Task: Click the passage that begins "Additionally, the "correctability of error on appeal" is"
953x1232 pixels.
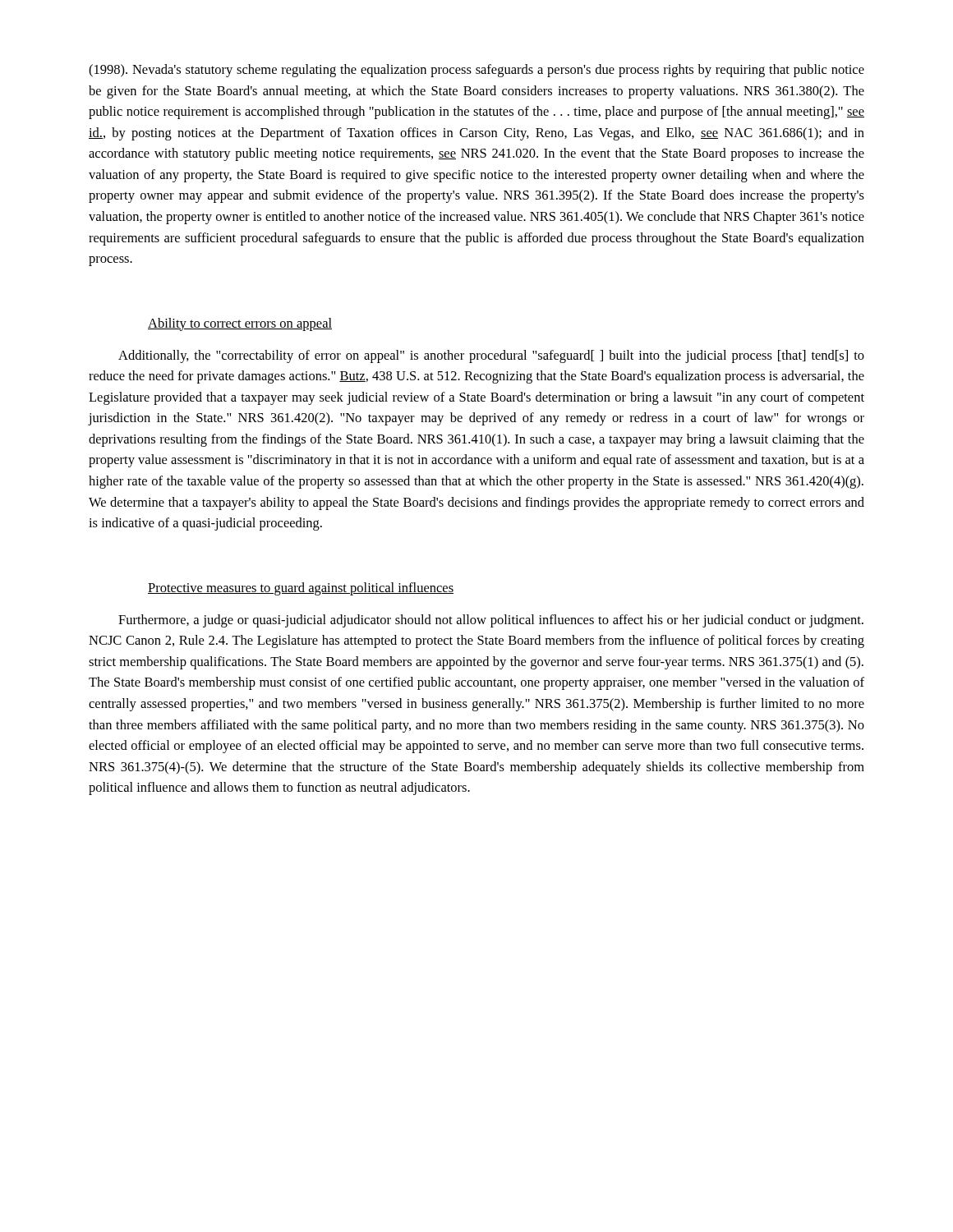Action: point(476,439)
